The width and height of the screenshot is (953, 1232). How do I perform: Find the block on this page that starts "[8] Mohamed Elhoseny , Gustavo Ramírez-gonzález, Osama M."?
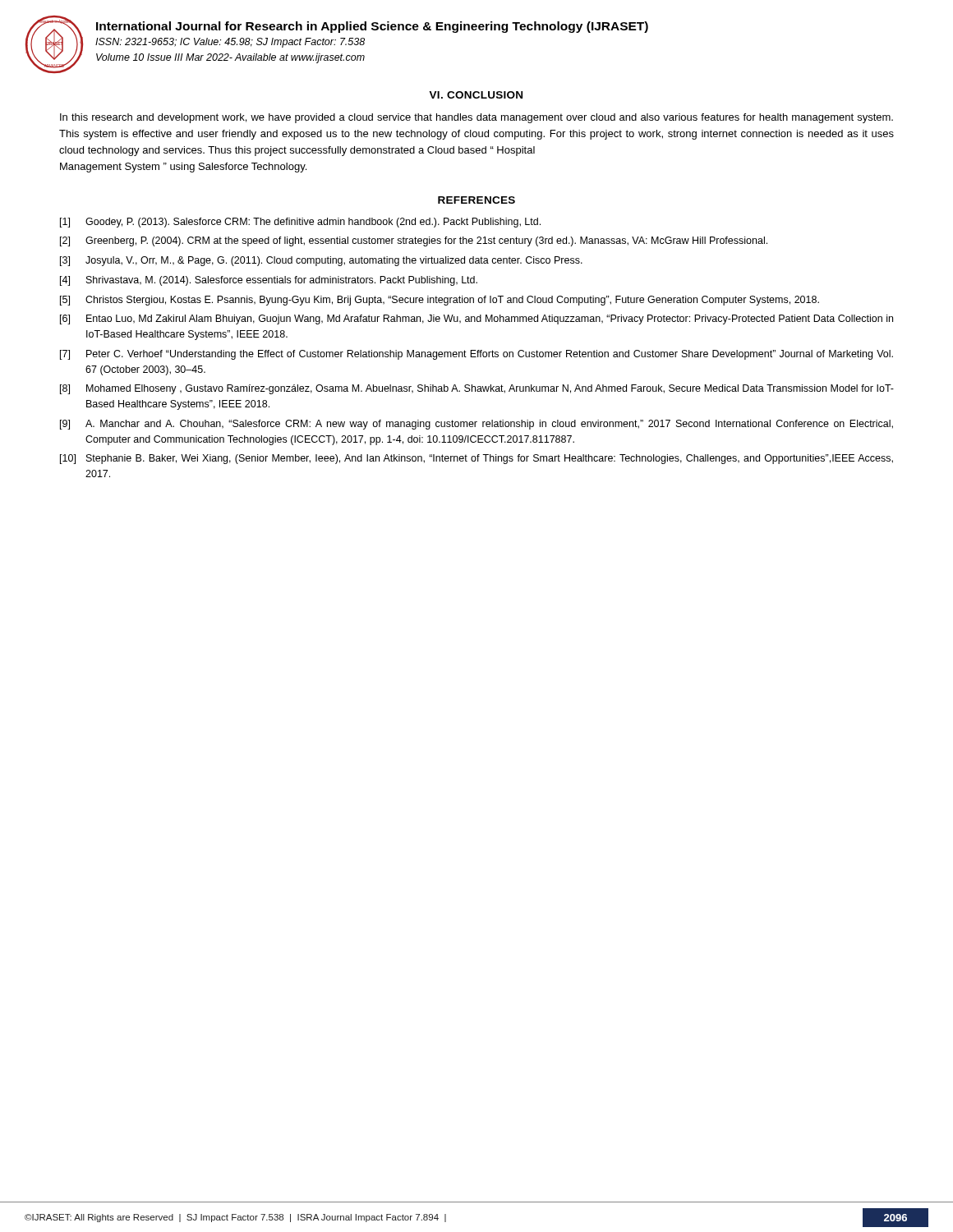(476, 397)
